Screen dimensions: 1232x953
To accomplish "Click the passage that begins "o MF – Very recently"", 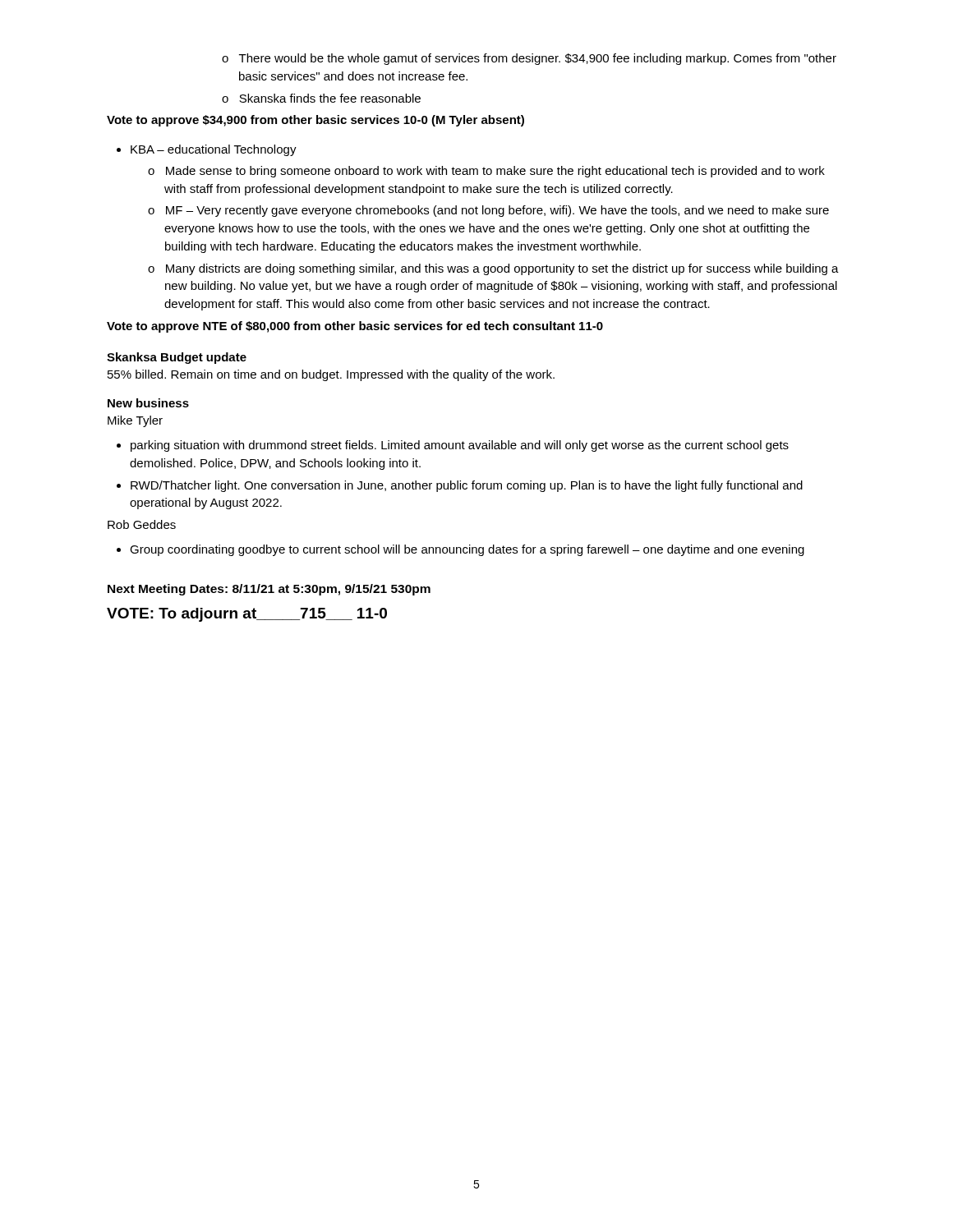I will [497, 228].
